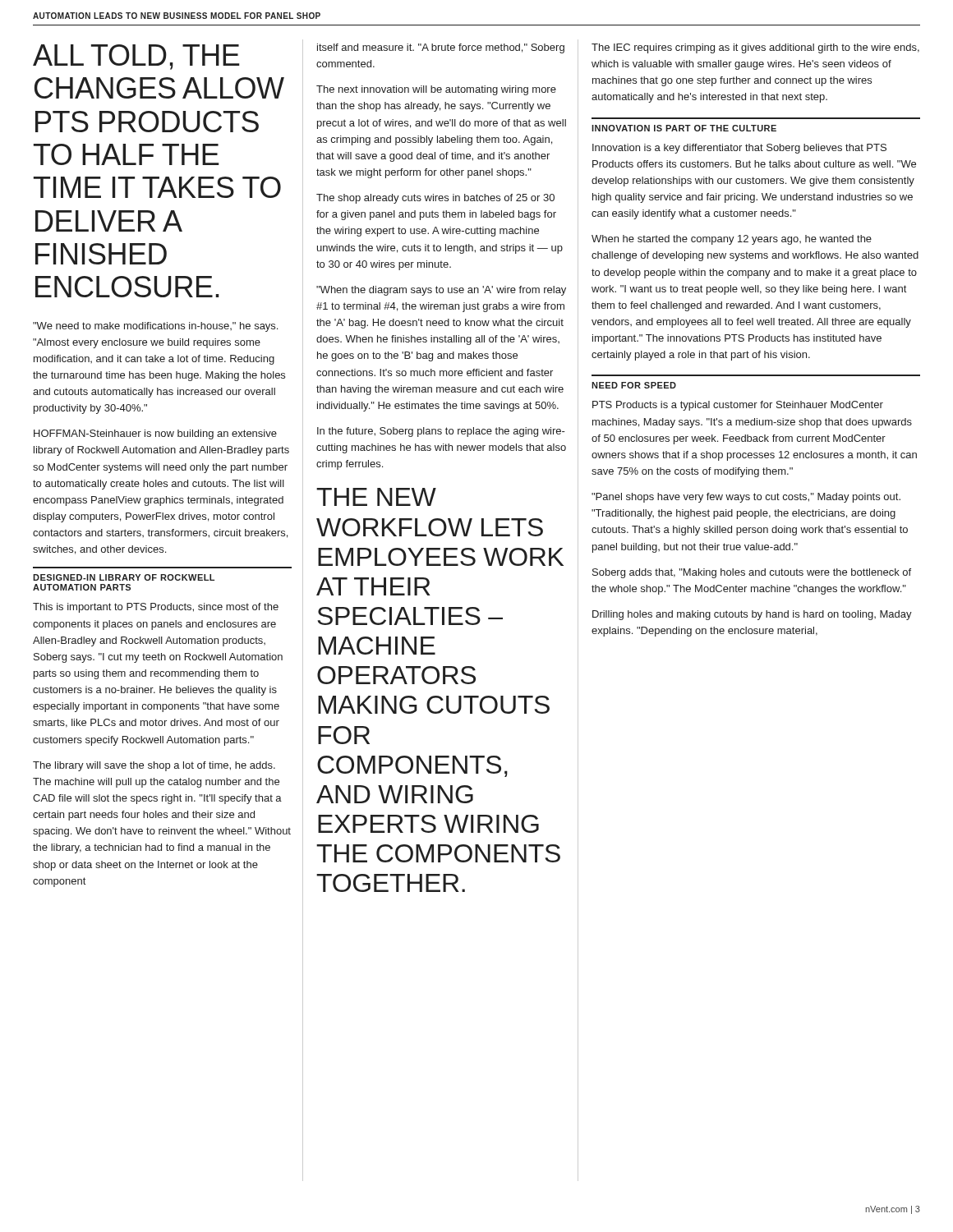The height and width of the screenshot is (1232, 953).
Task: Select the region starting "Drilling holes and making cutouts by"
Action: click(x=752, y=622)
